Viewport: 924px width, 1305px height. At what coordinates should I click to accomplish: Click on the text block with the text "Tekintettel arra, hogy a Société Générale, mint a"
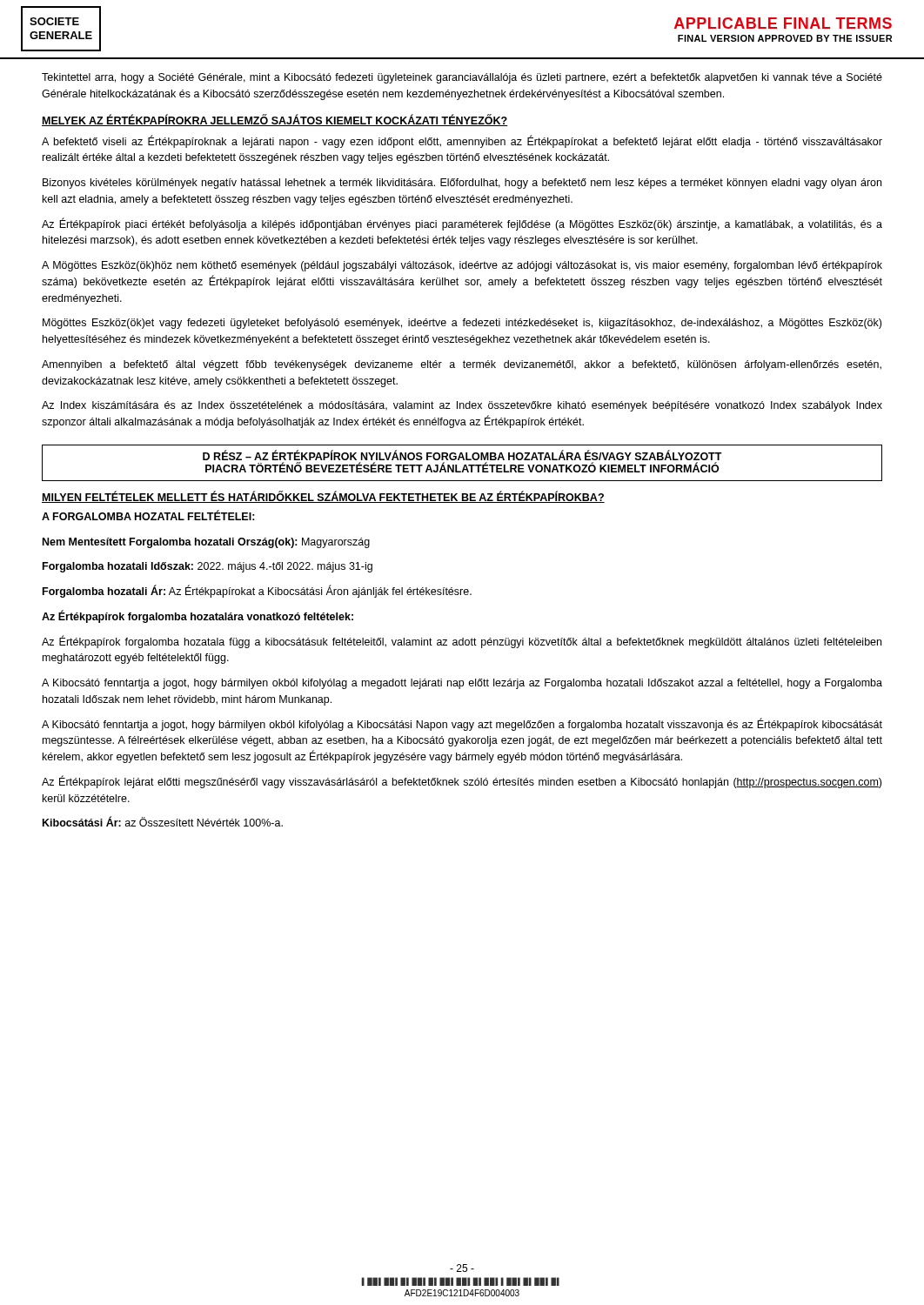[x=462, y=86]
